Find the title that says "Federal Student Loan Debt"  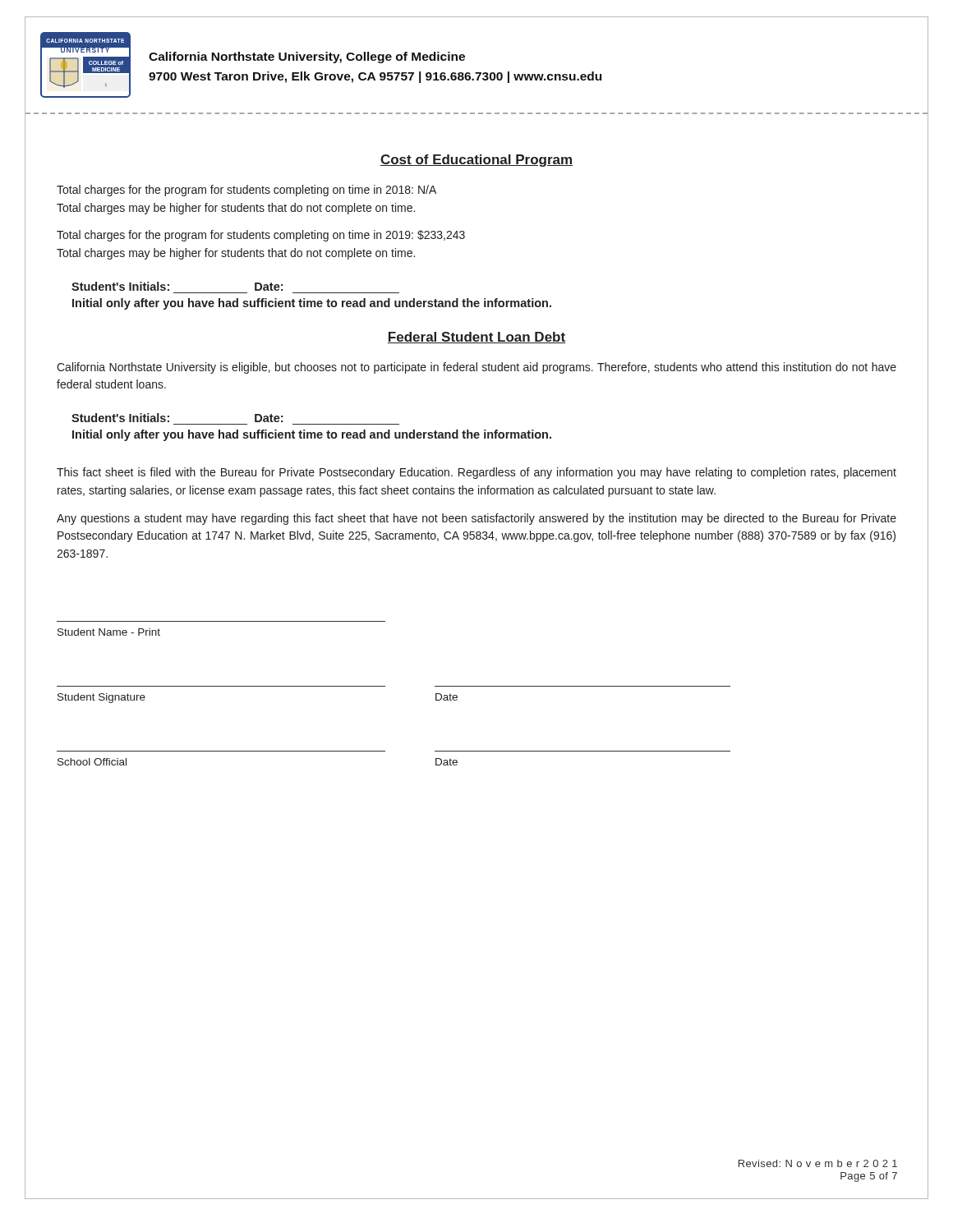476,337
